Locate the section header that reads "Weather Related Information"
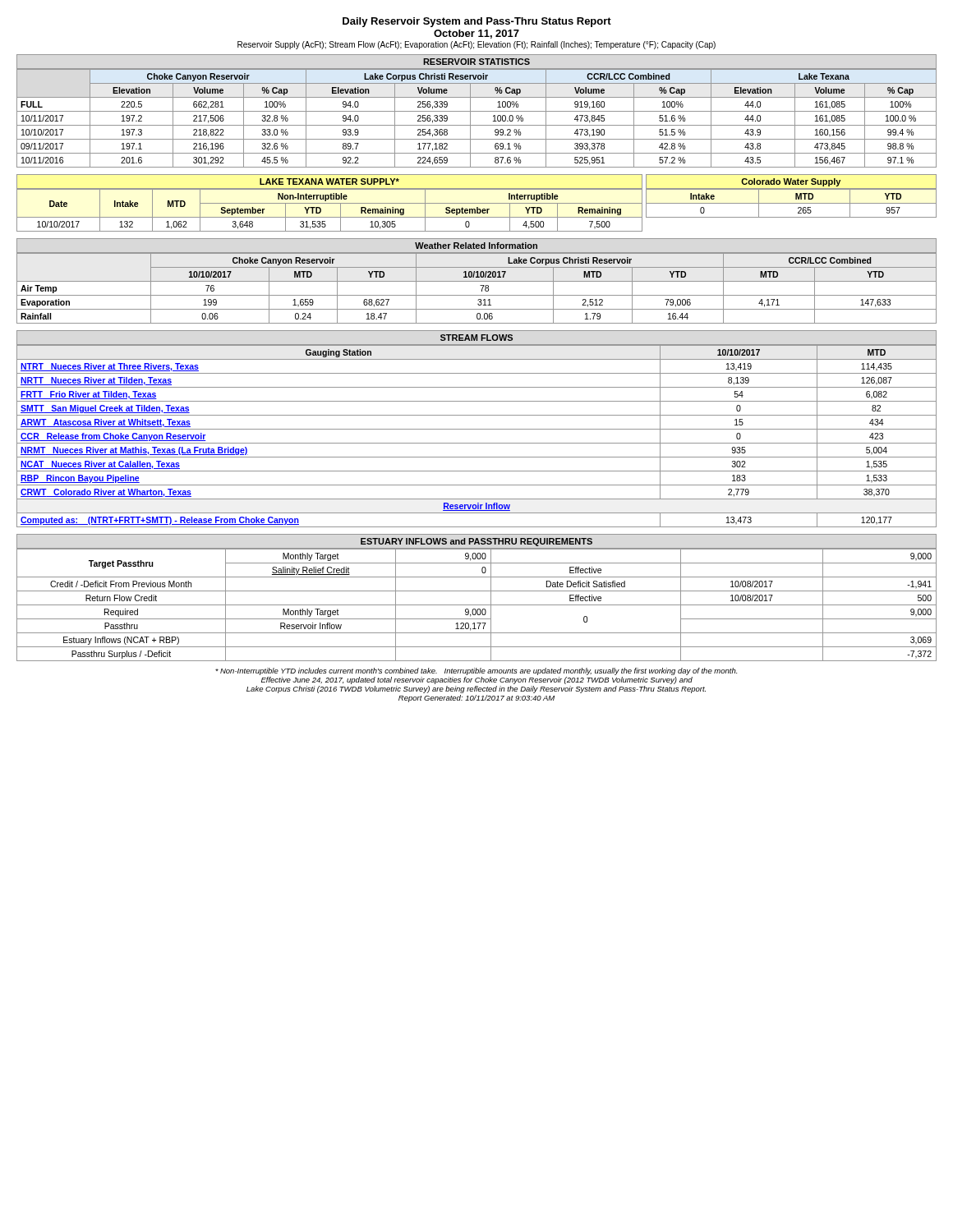The width and height of the screenshot is (953, 1232). (x=476, y=246)
